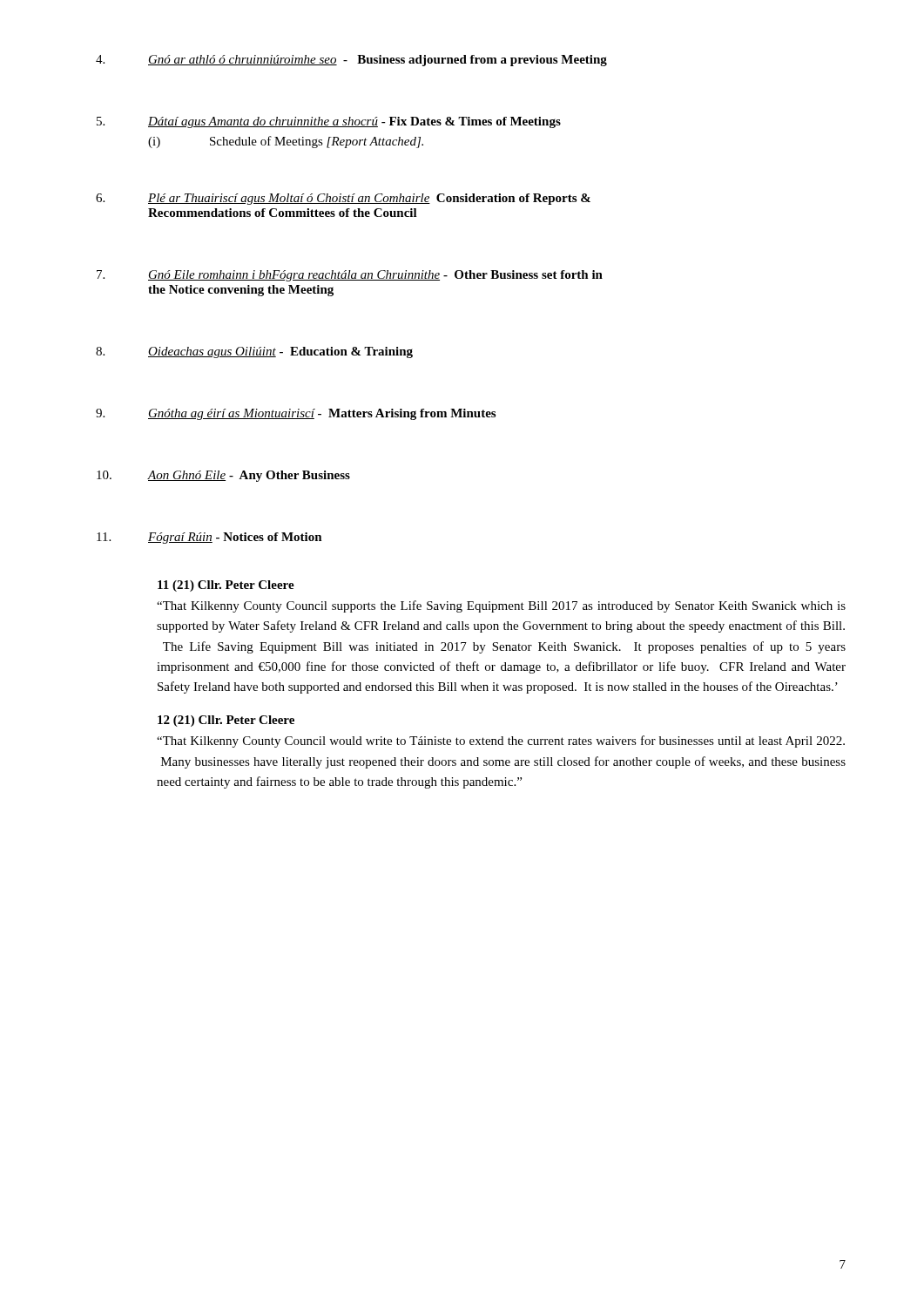Locate the section header with the text "12 (21) Cllr. Peter"

click(x=226, y=720)
